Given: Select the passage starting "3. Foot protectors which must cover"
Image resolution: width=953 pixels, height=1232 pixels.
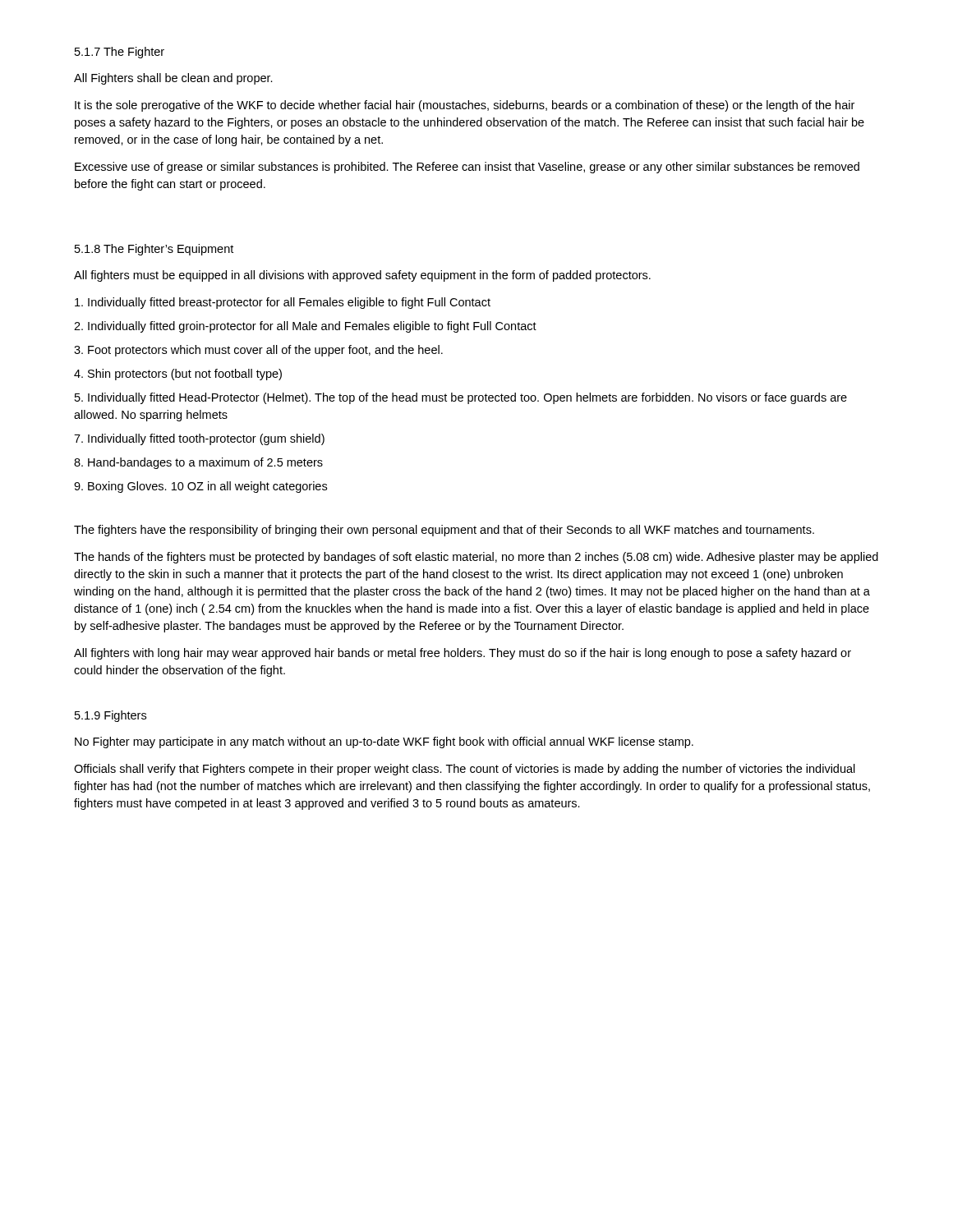Looking at the screenshot, I should (259, 350).
